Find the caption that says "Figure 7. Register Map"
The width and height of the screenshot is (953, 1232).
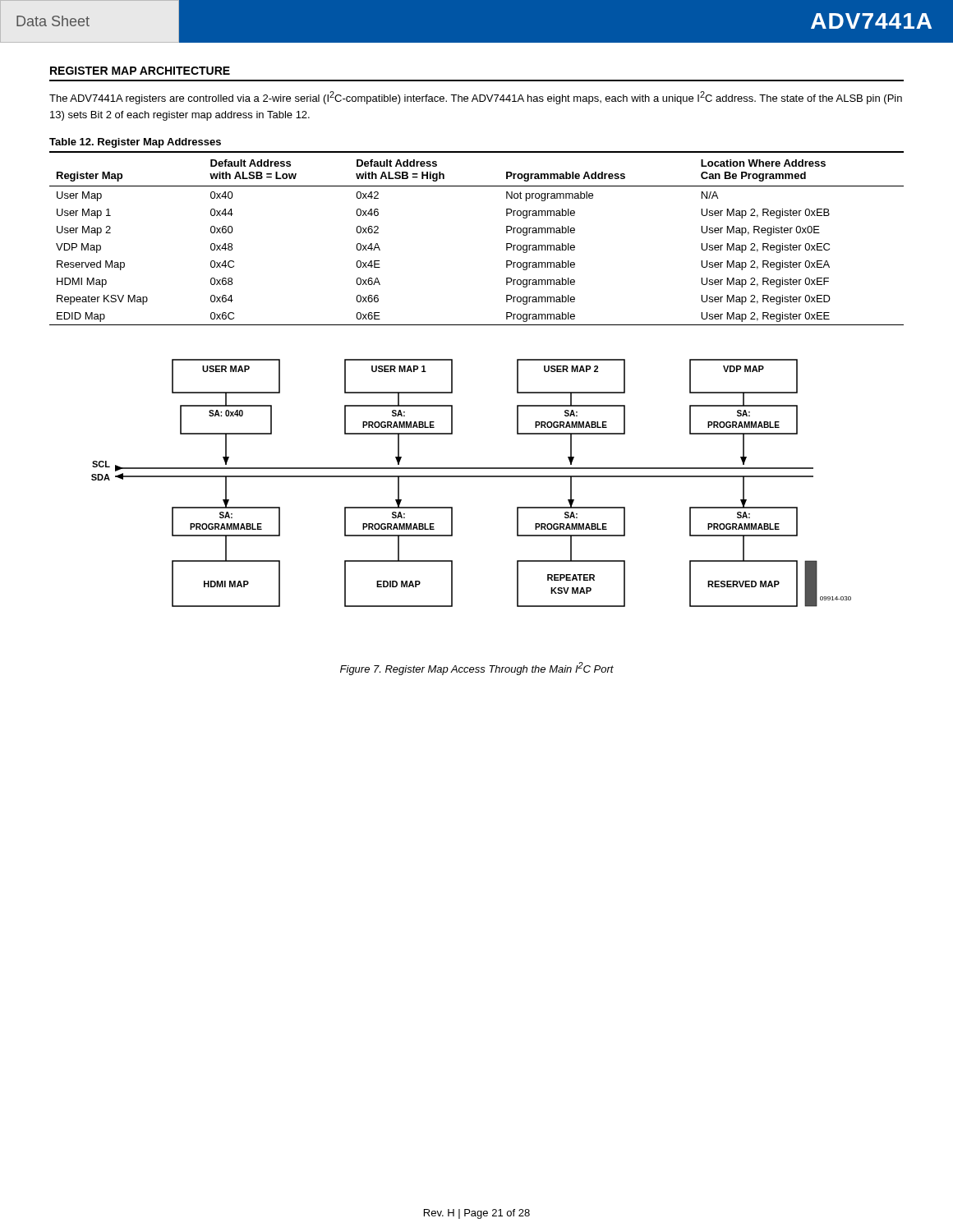(476, 668)
